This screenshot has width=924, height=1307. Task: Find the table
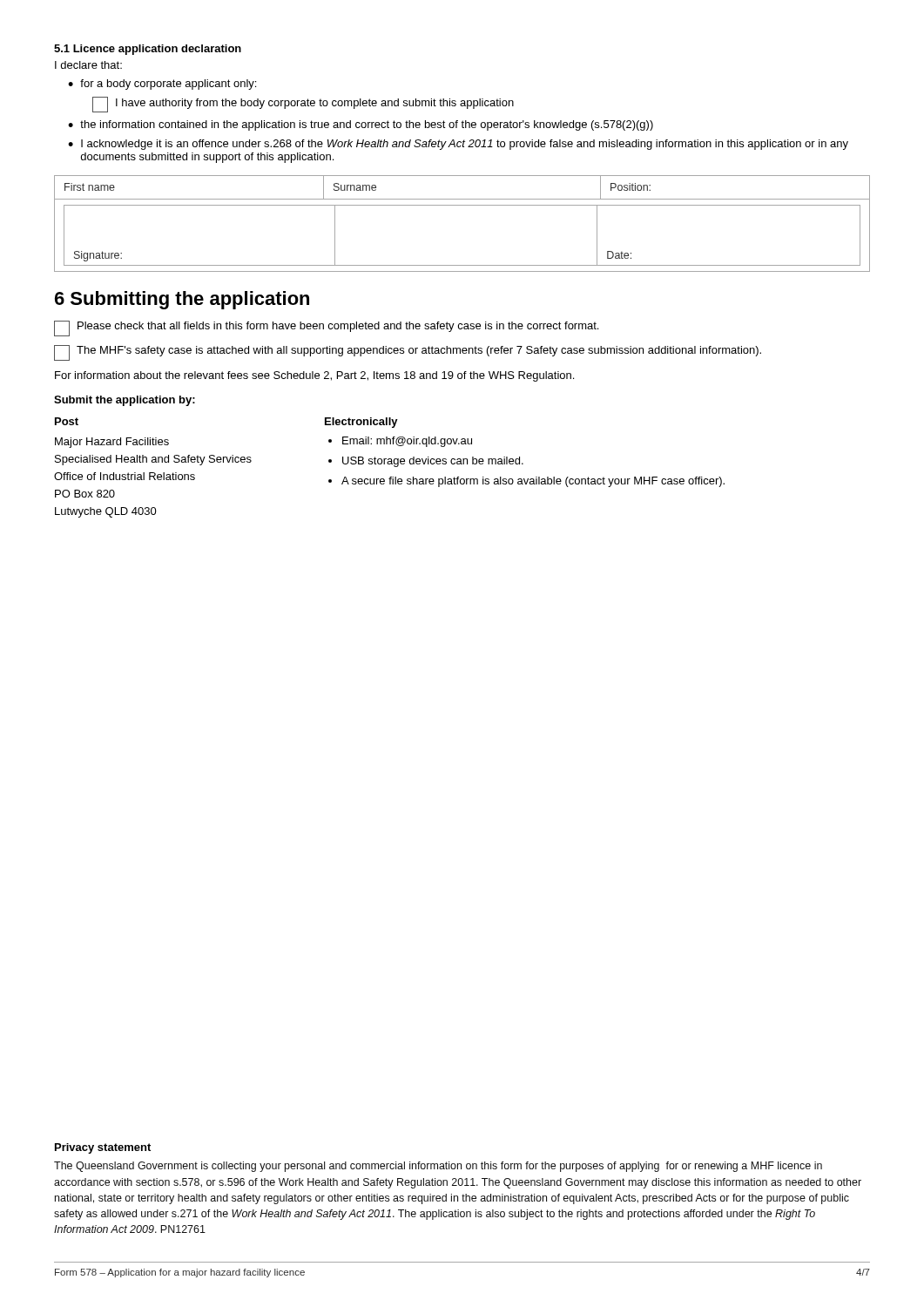(462, 223)
